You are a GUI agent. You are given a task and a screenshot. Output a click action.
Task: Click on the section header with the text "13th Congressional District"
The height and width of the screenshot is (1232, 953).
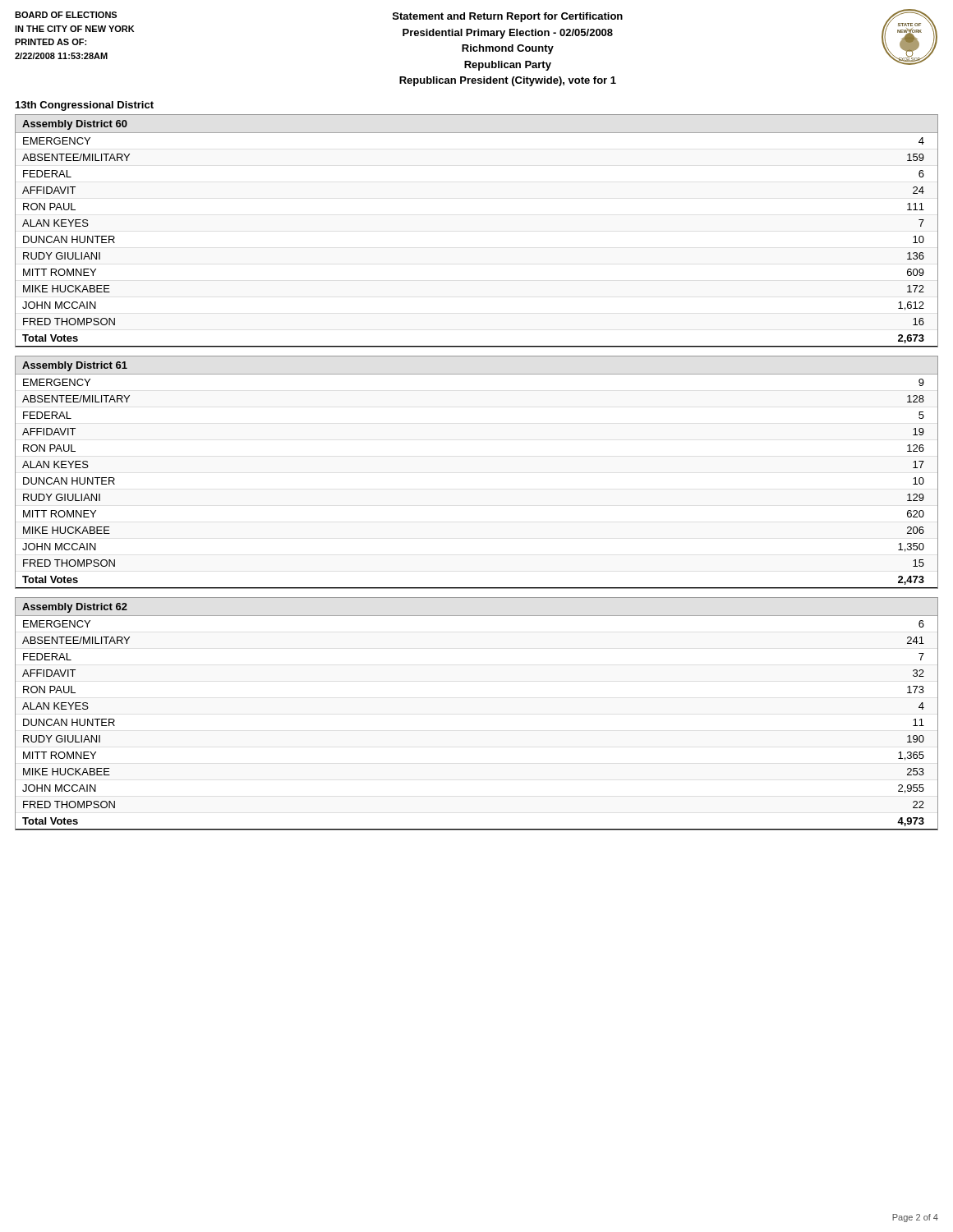coord(84,104)
